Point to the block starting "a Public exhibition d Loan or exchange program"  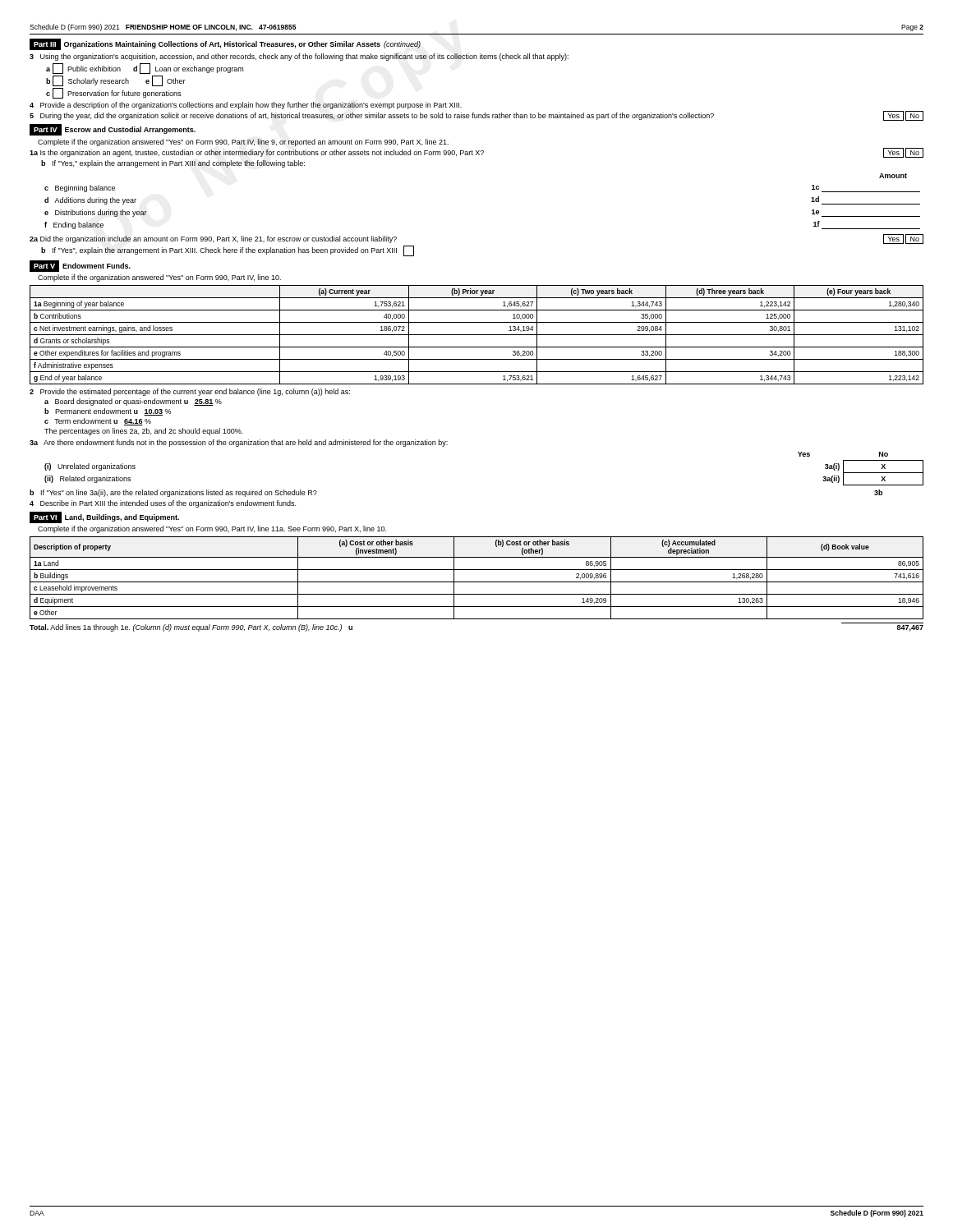[x=145, y=69]
